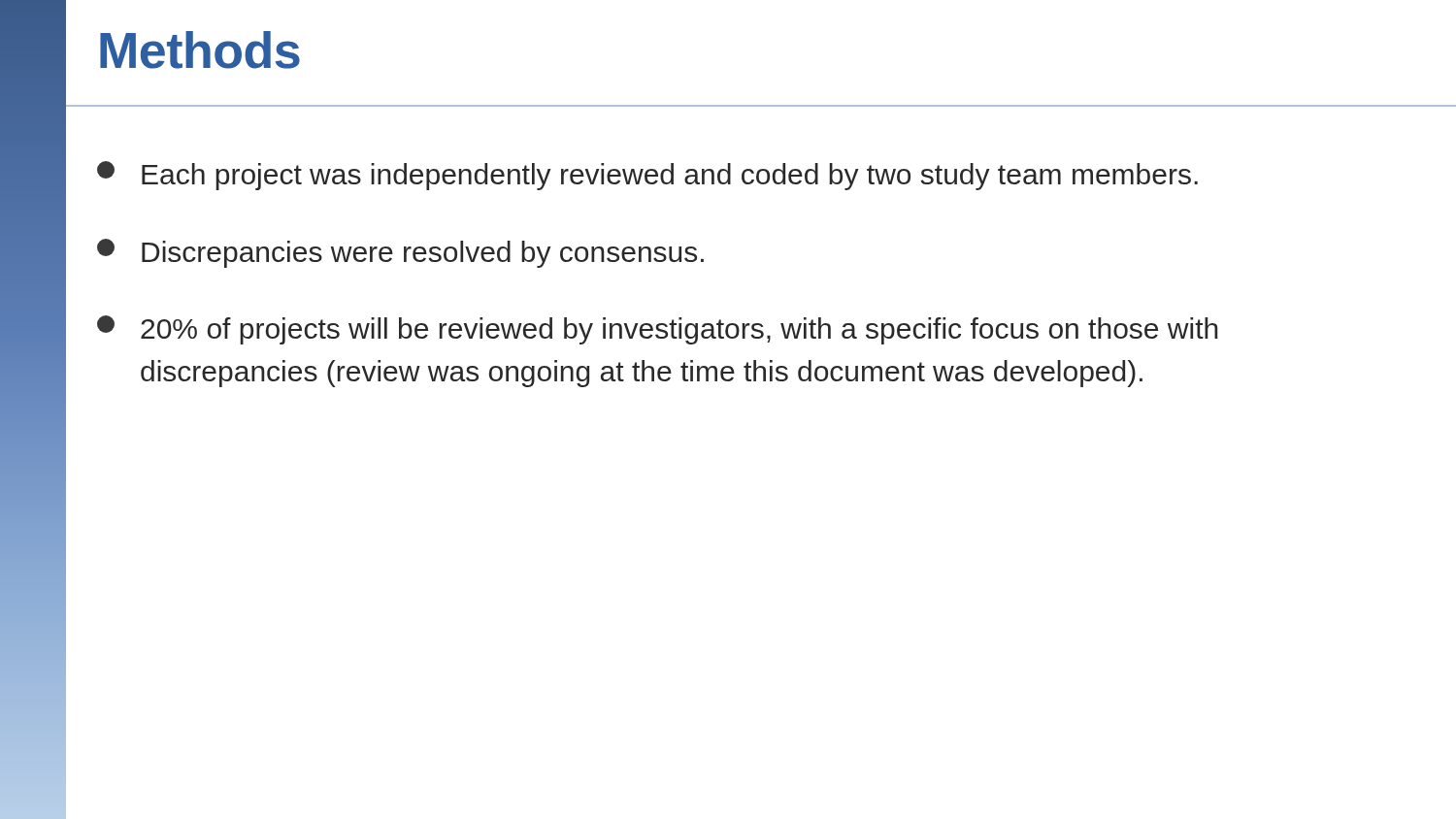Find the region starting "Discrepancies were resolved by consensus."
The image size is (1456, 819).
(x=402, y=252)
